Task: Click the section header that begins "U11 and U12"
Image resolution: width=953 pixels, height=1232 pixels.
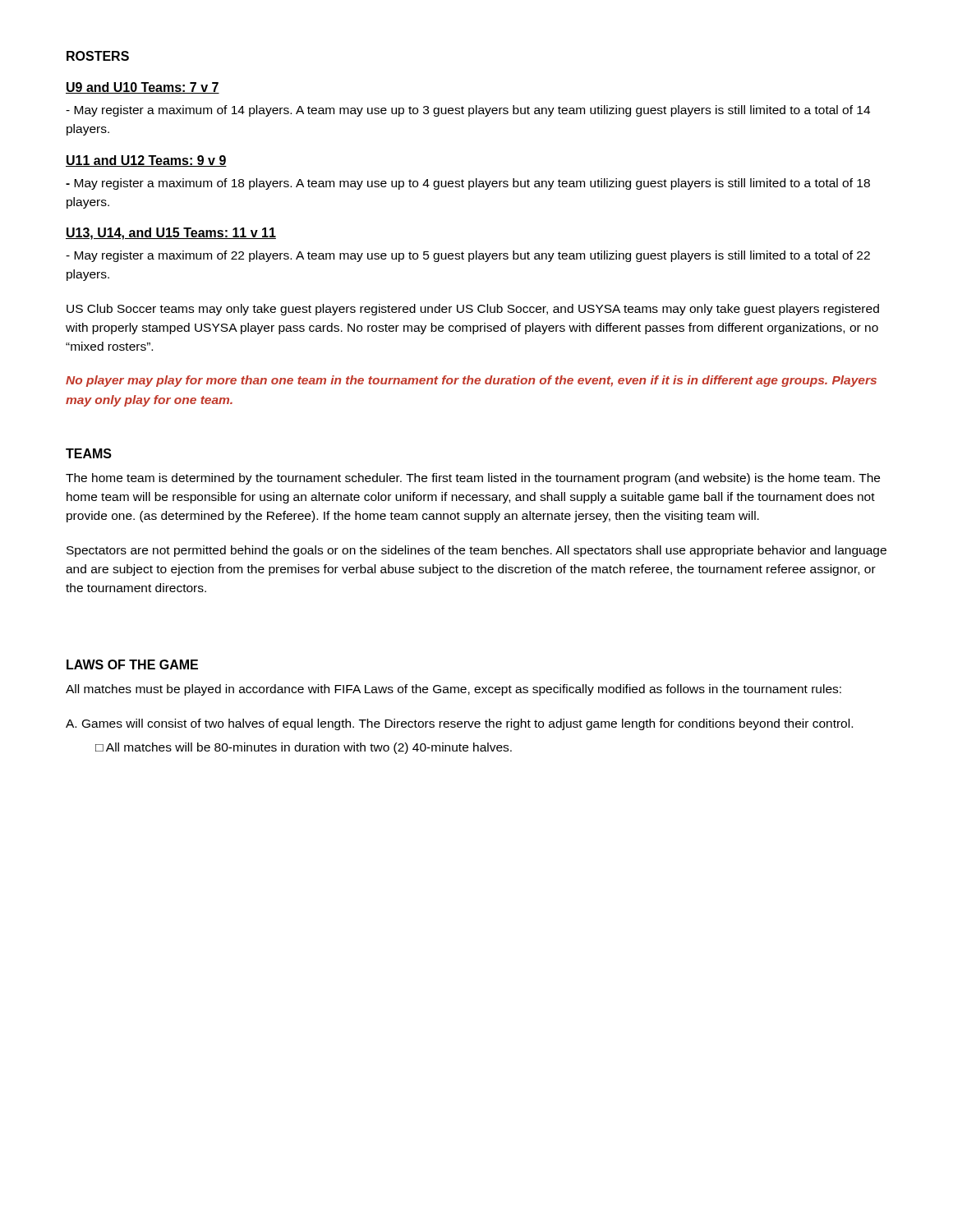Action: click(146, 160)
